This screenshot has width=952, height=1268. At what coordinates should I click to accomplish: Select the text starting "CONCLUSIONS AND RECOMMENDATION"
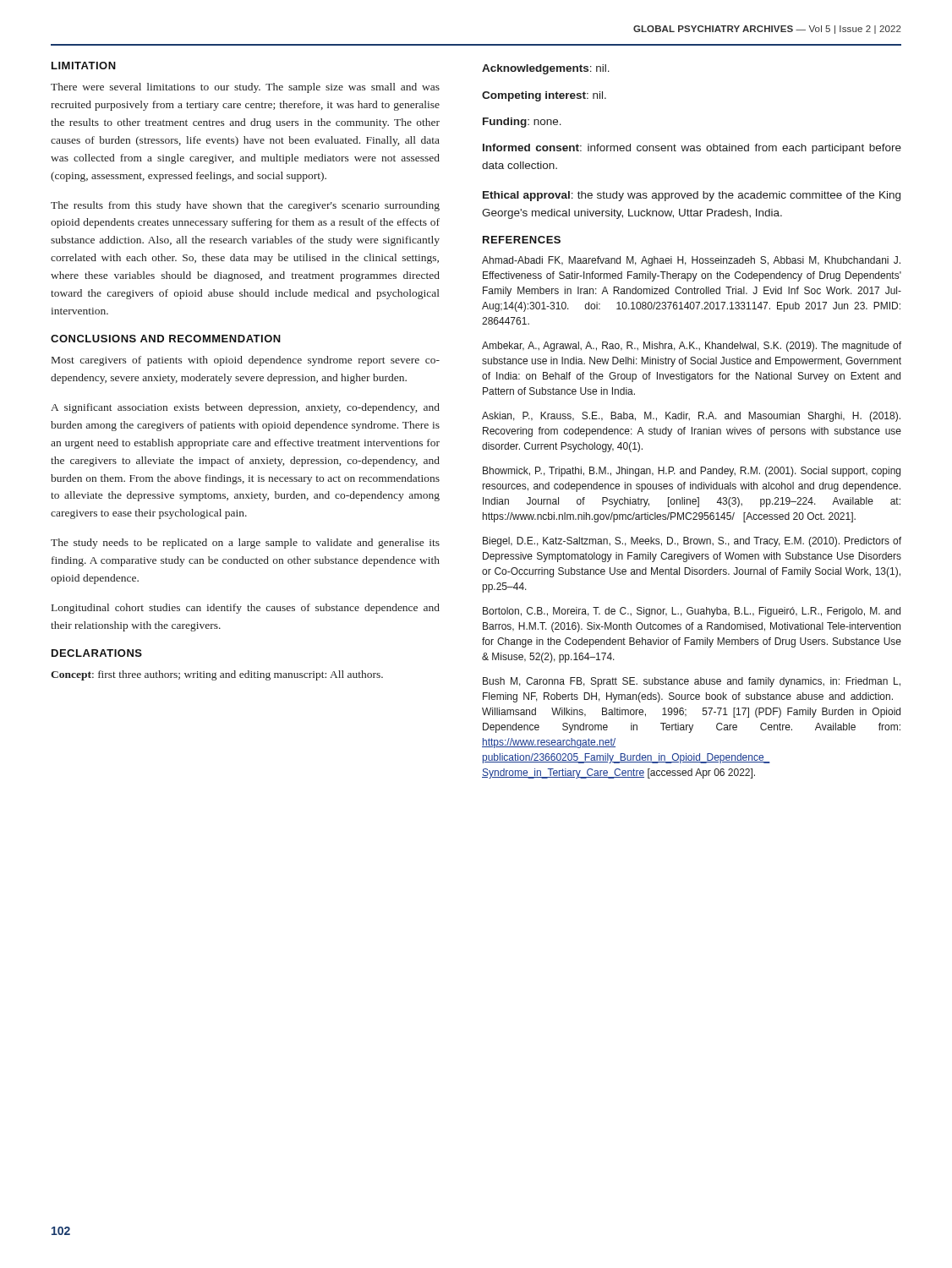(x=166, y=339)
